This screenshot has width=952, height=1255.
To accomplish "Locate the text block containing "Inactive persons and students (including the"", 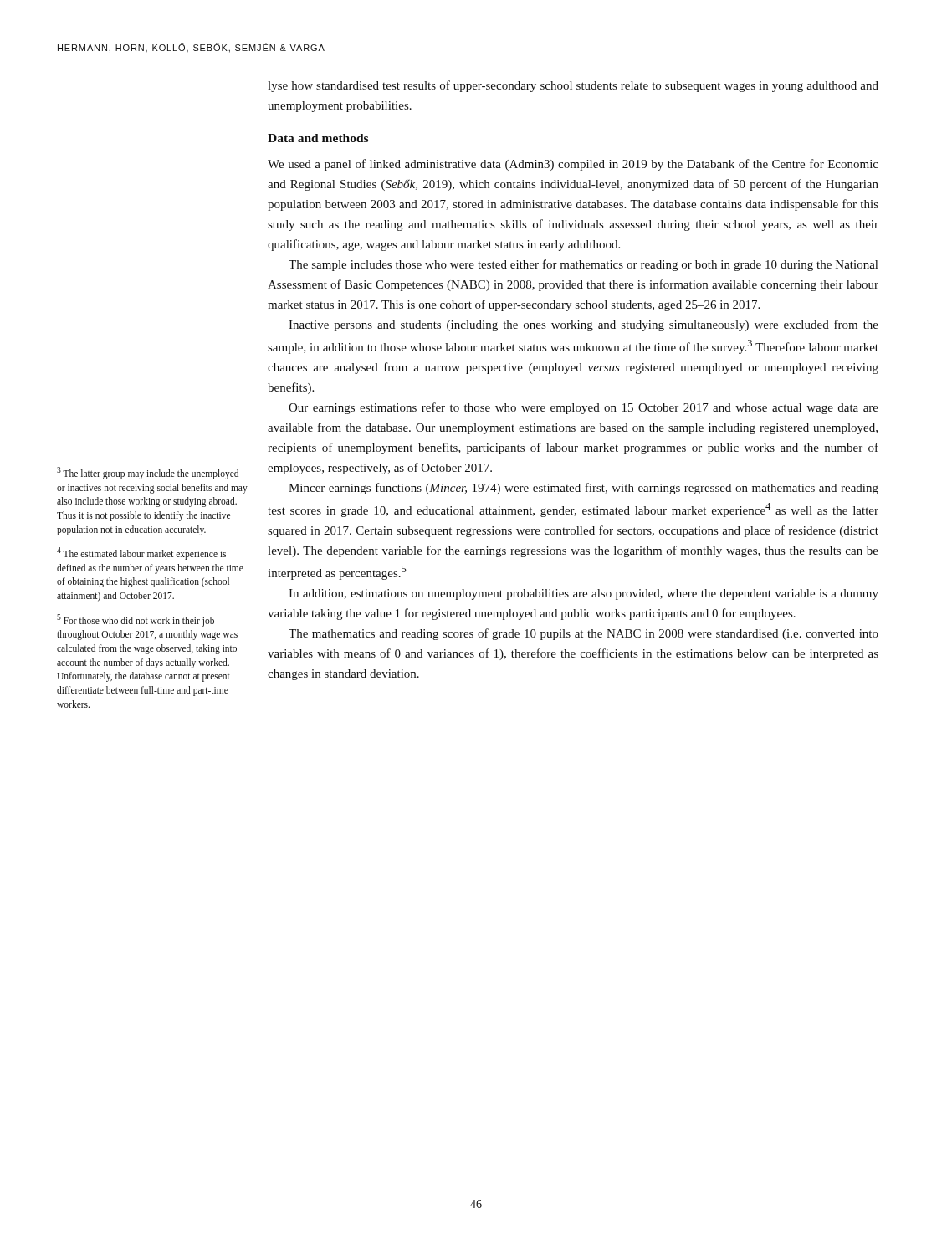I will pos(573,356).
